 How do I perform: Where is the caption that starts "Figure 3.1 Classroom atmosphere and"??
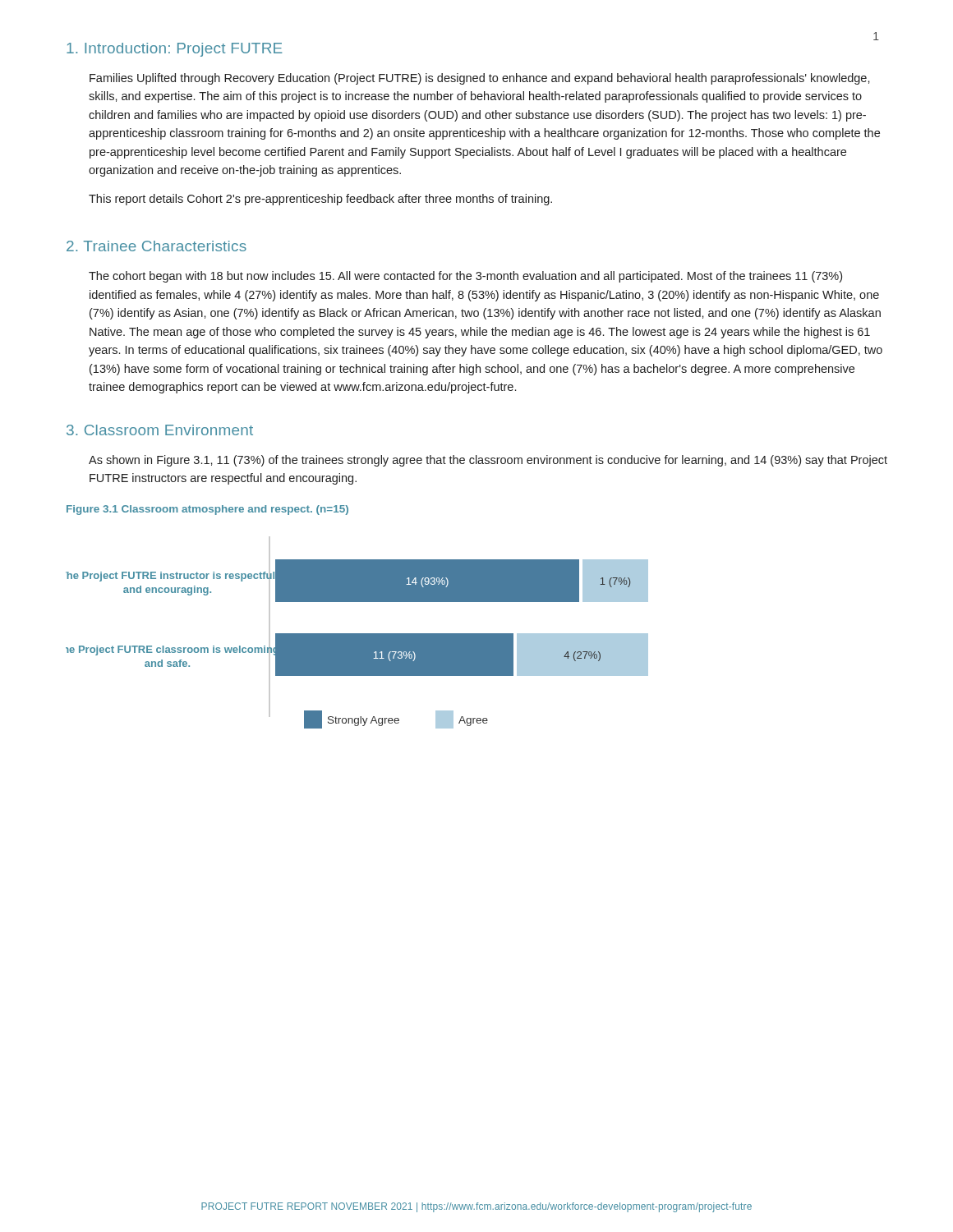207,508
